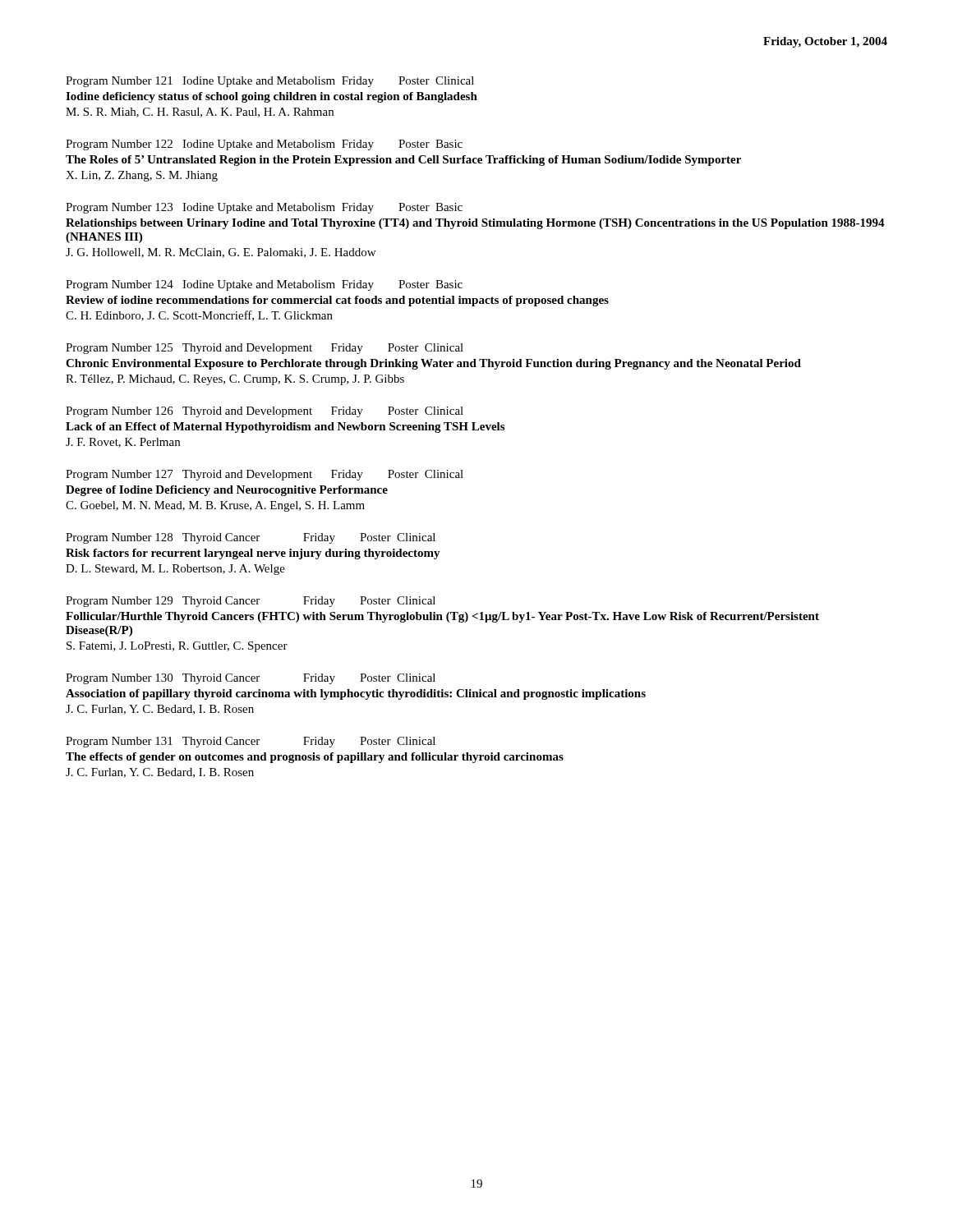Select the list item that says "Program Number 125 Thyroid and Development Friday"
The image size is (953, 1232).
pyautogui.click(x=476, y=363)
